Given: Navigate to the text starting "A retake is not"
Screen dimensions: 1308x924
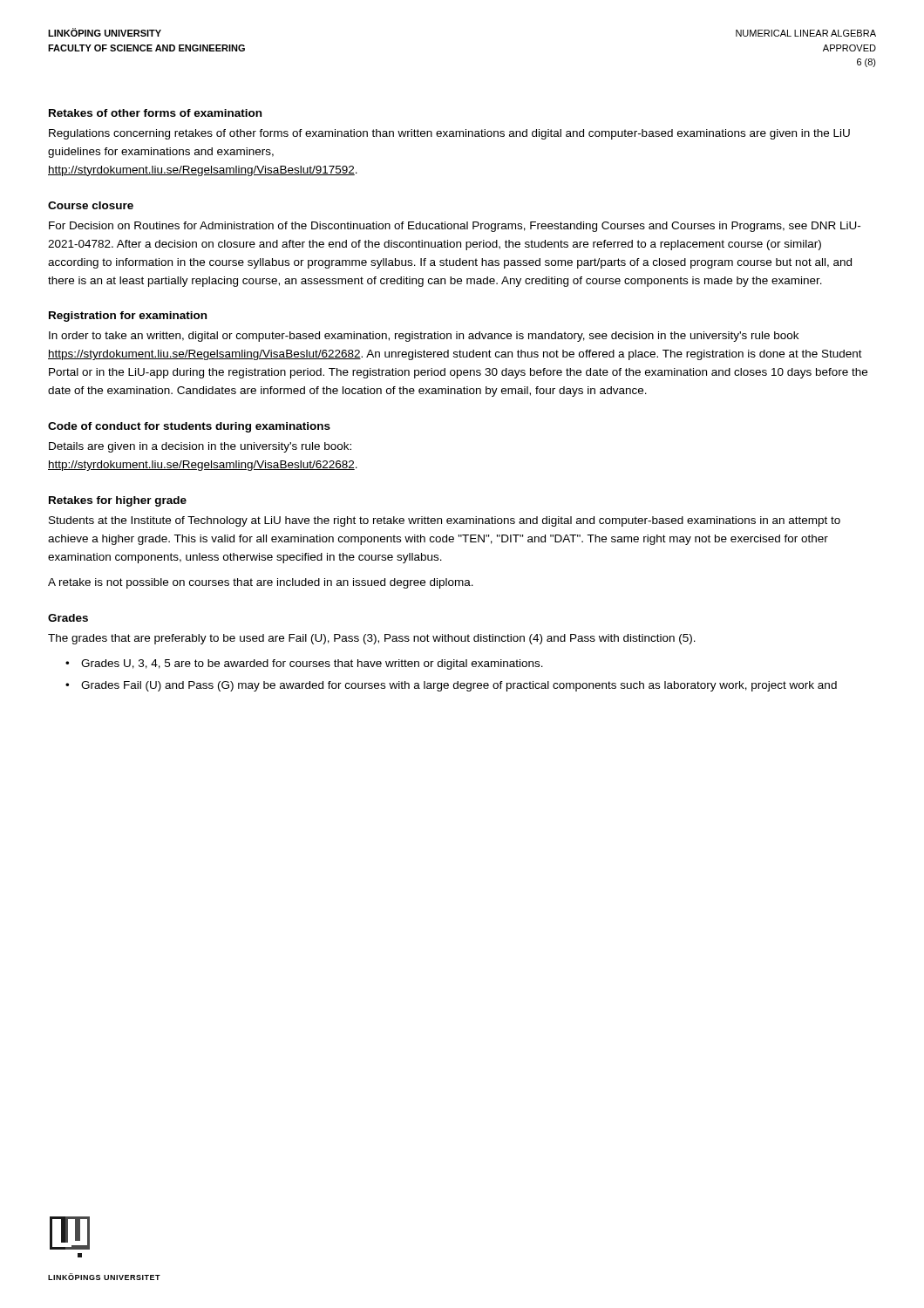Looking at the screenshot, I should tap(261, 582).
